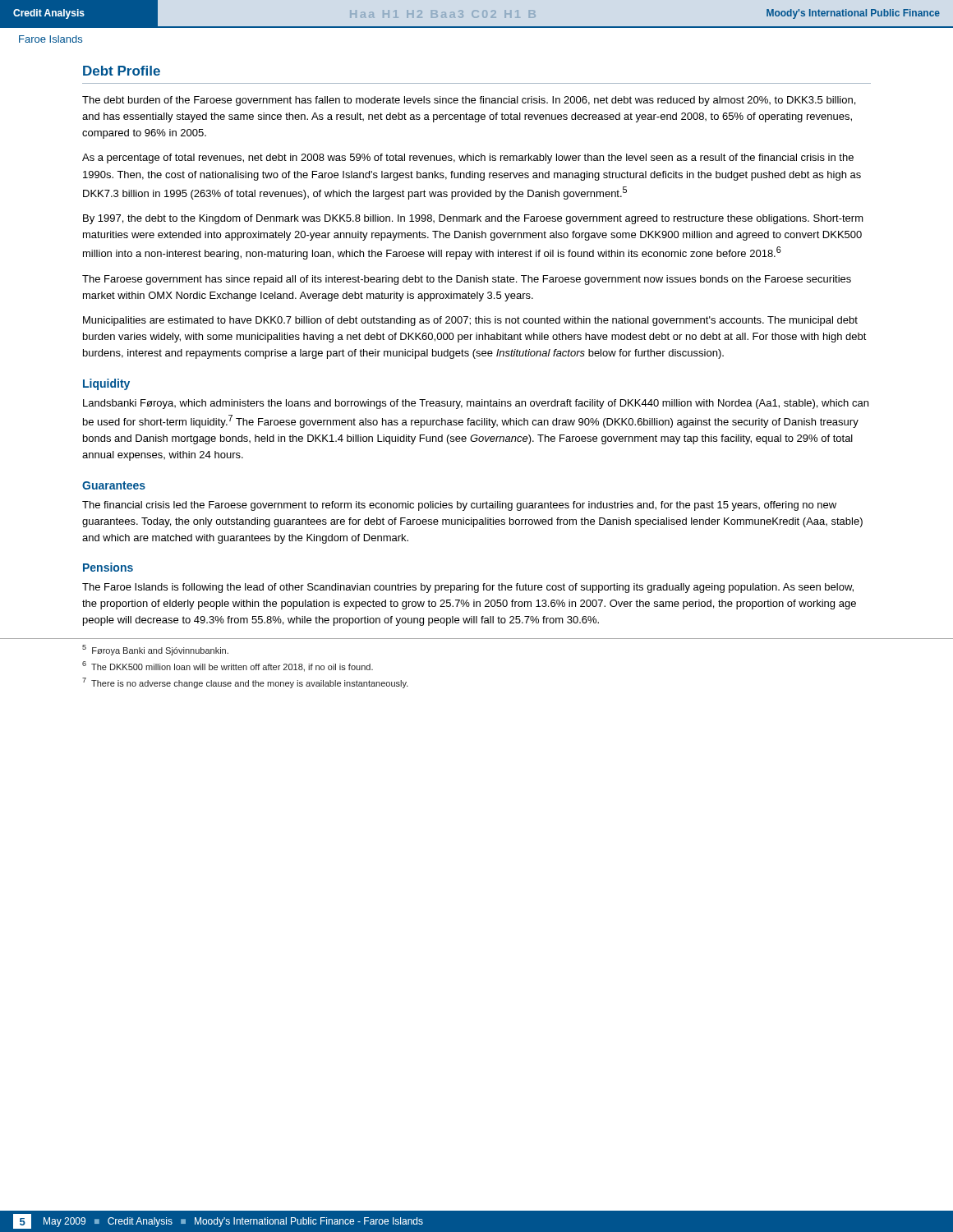This screenshot has height=1232, width=953.
Task: Select the text block that says "The debt burden of"
Action: click(469, 116)
